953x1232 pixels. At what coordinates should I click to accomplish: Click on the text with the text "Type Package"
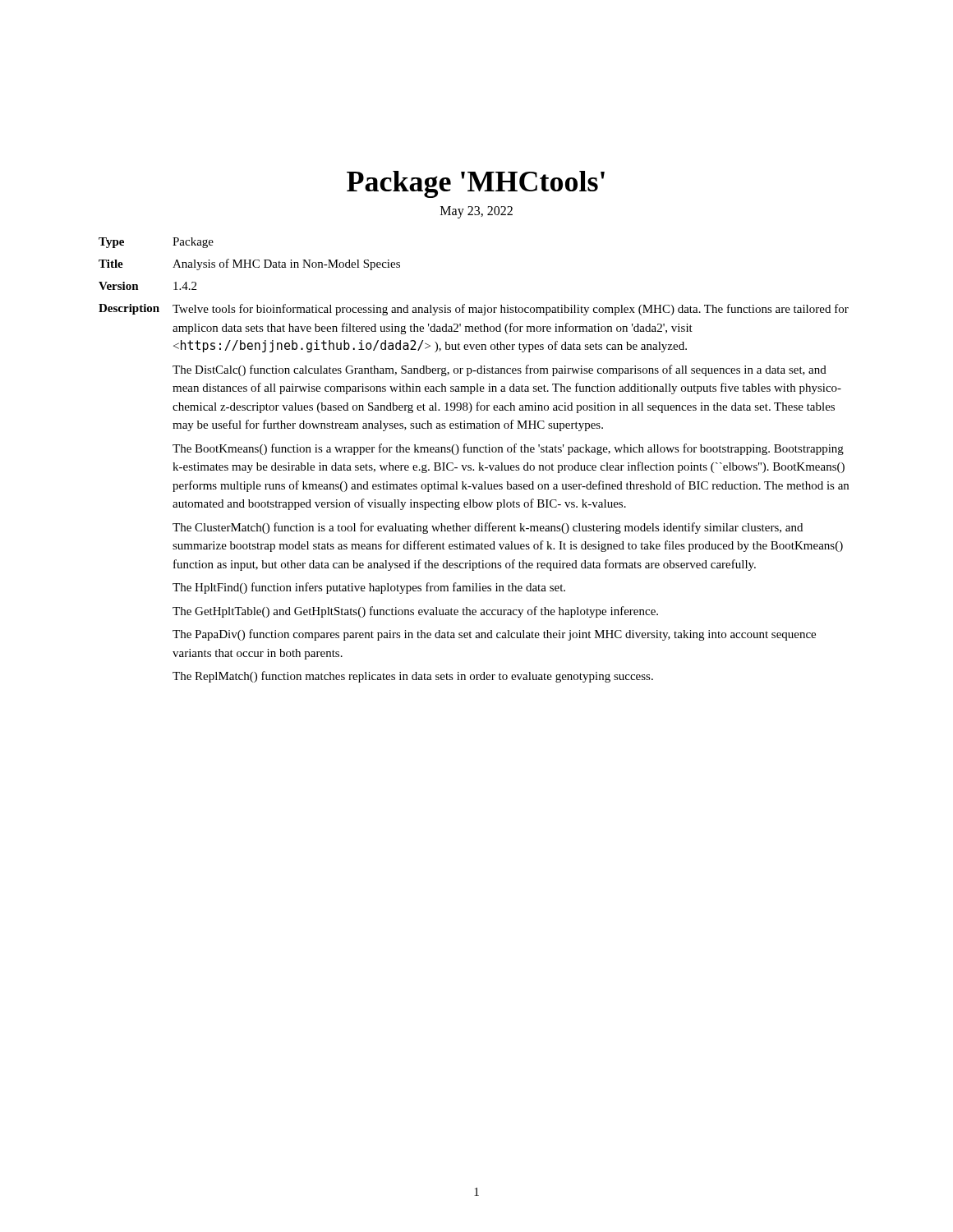point(110,243)
